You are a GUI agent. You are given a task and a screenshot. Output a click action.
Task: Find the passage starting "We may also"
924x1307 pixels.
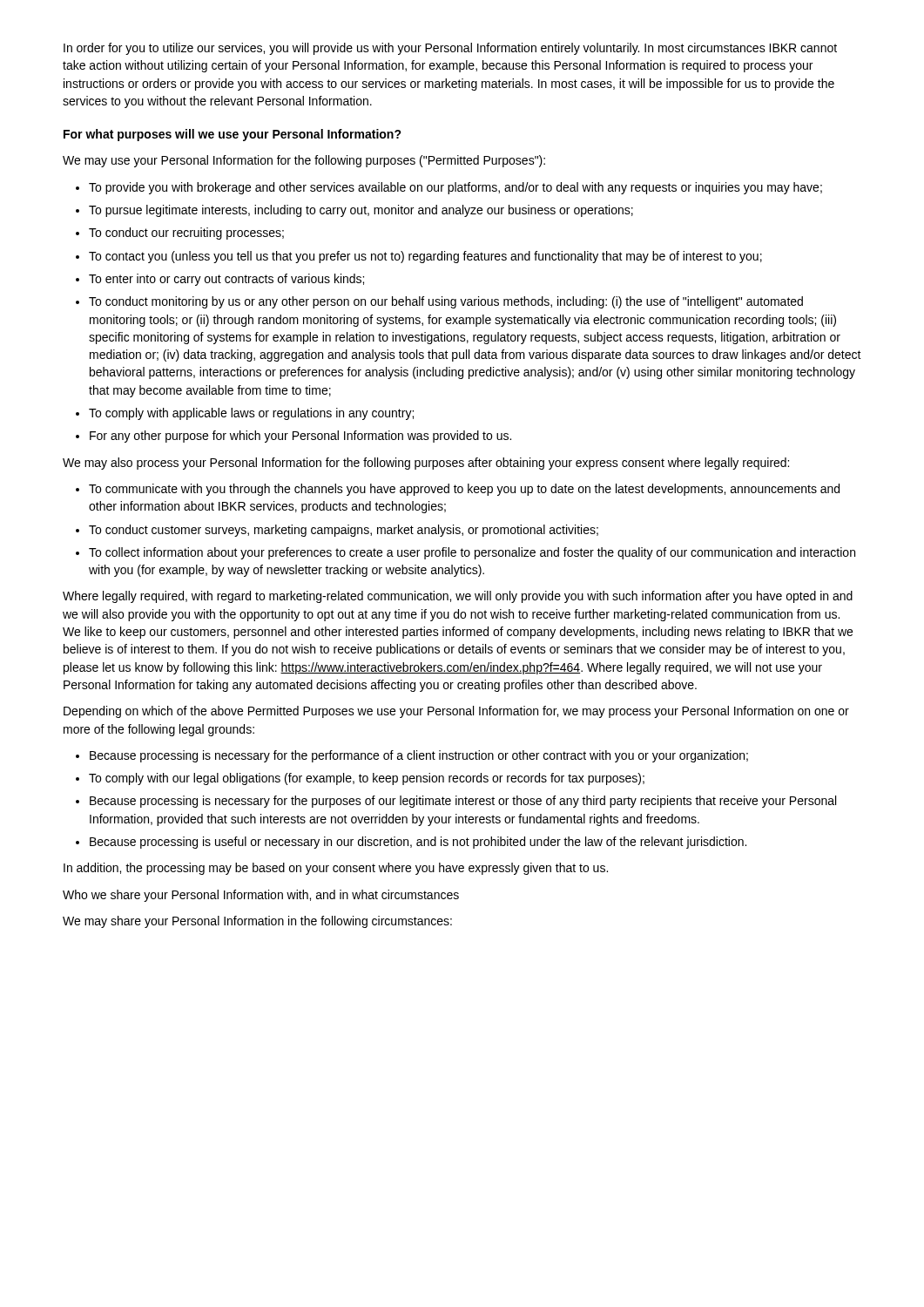tap(462, 462)
